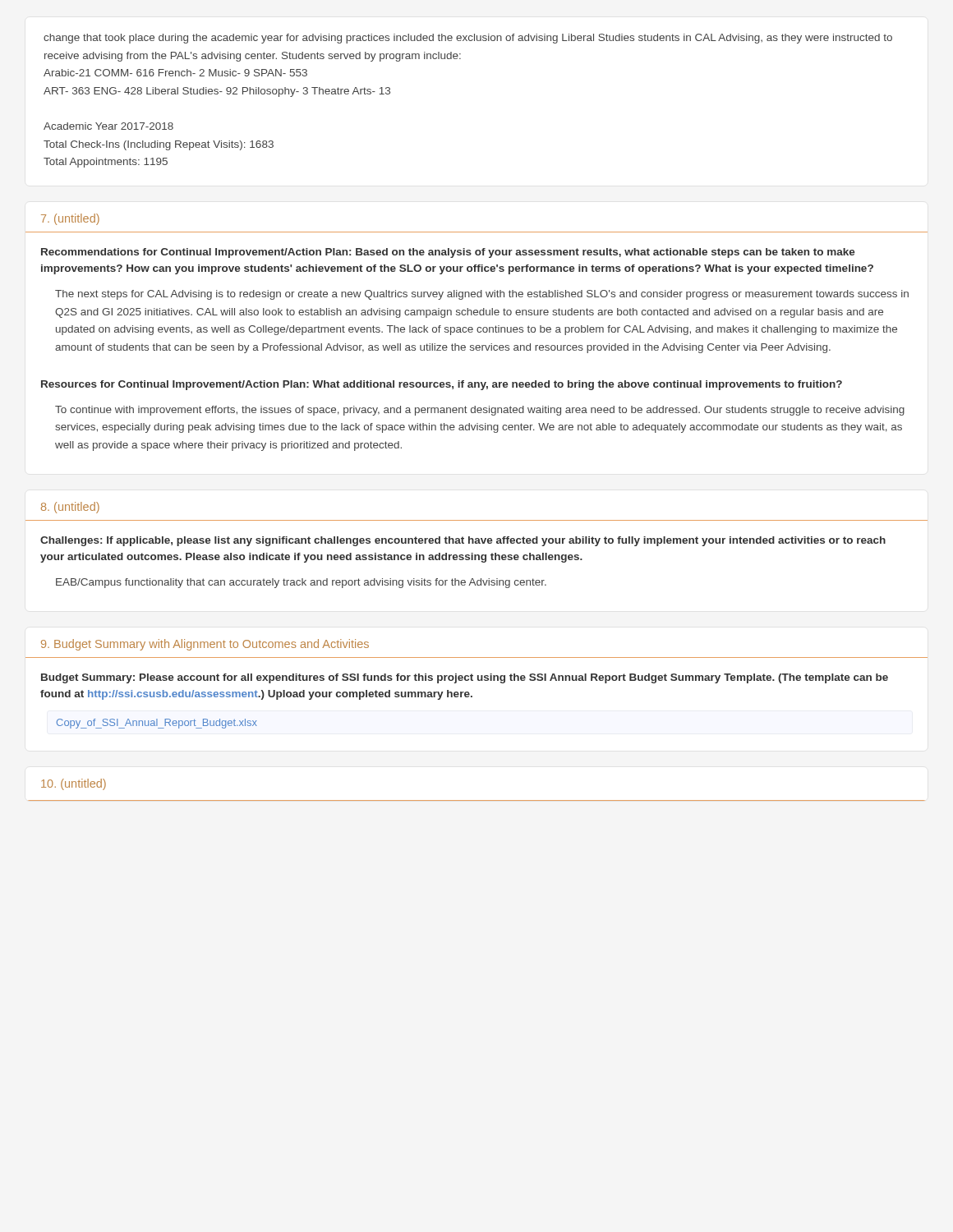Find the text block starting "8. (untitled)"
Image resolution: width=953 pixels, height=1232 pixels.
(x=70, y=506)
